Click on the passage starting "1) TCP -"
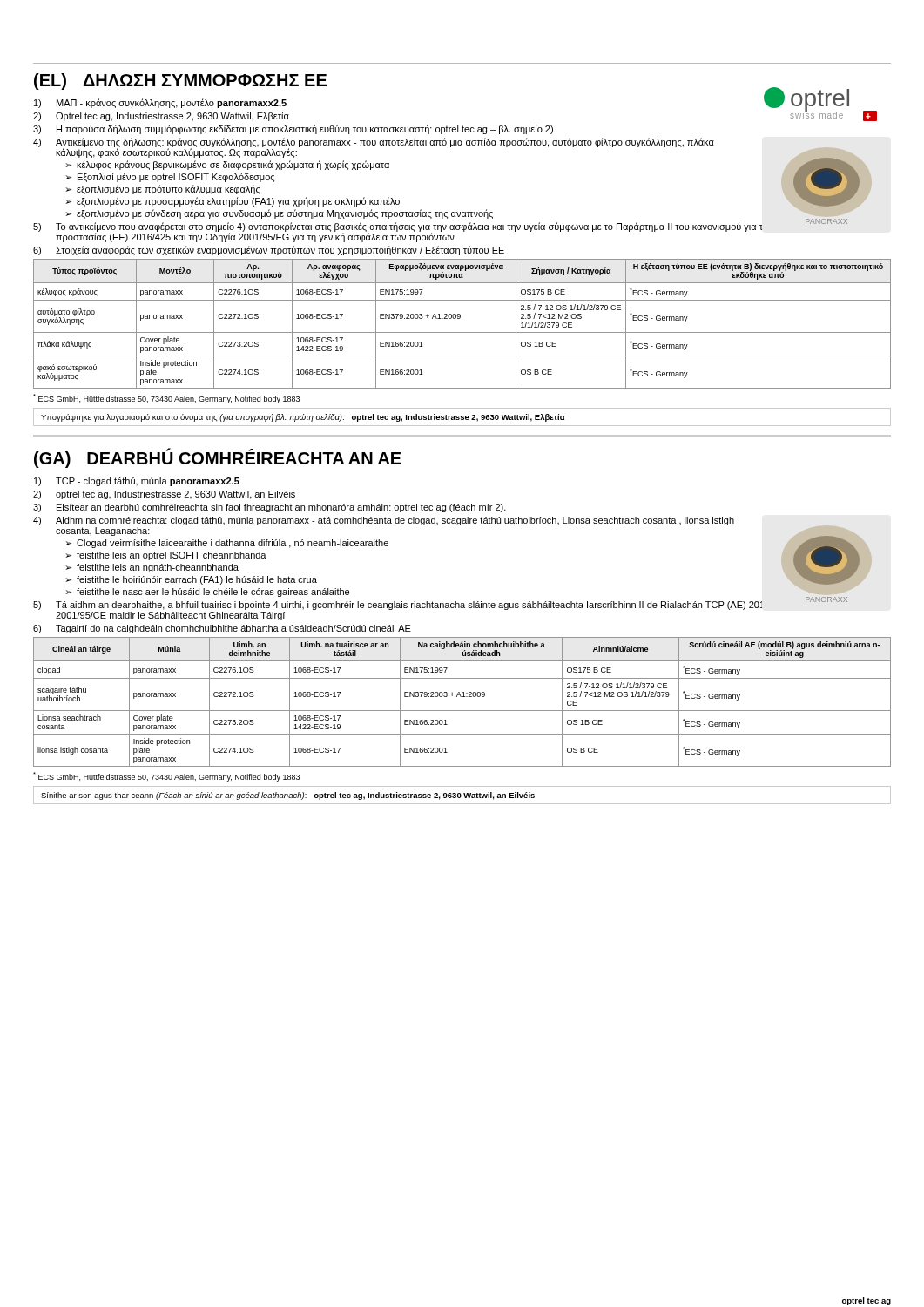 [136, 481]
